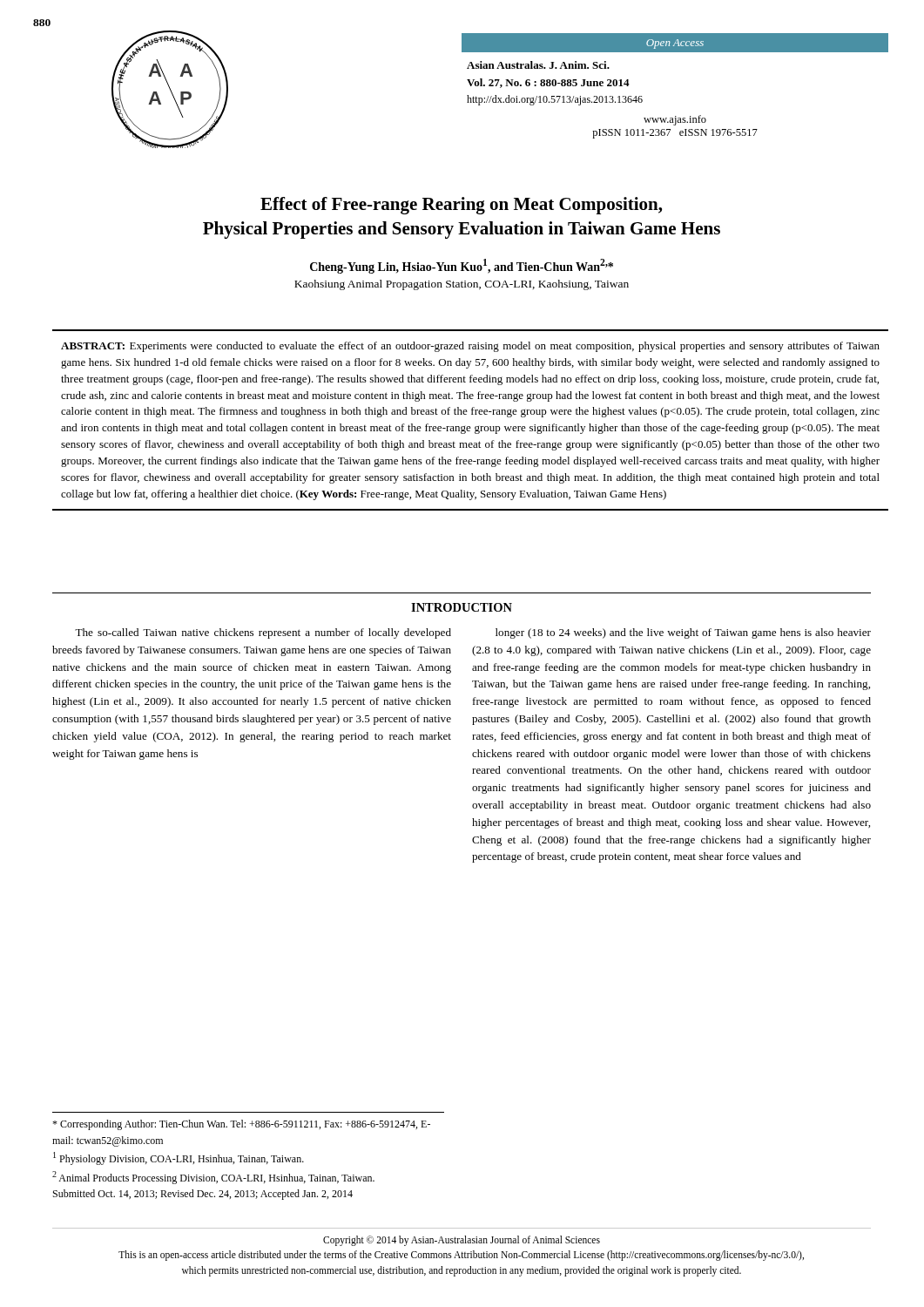Screen dimensions: 1307x924
Task: Find the text block starting "Effect of Free-range Rearing on Meat Composition, Physical"
Action: tap(462, 242)
